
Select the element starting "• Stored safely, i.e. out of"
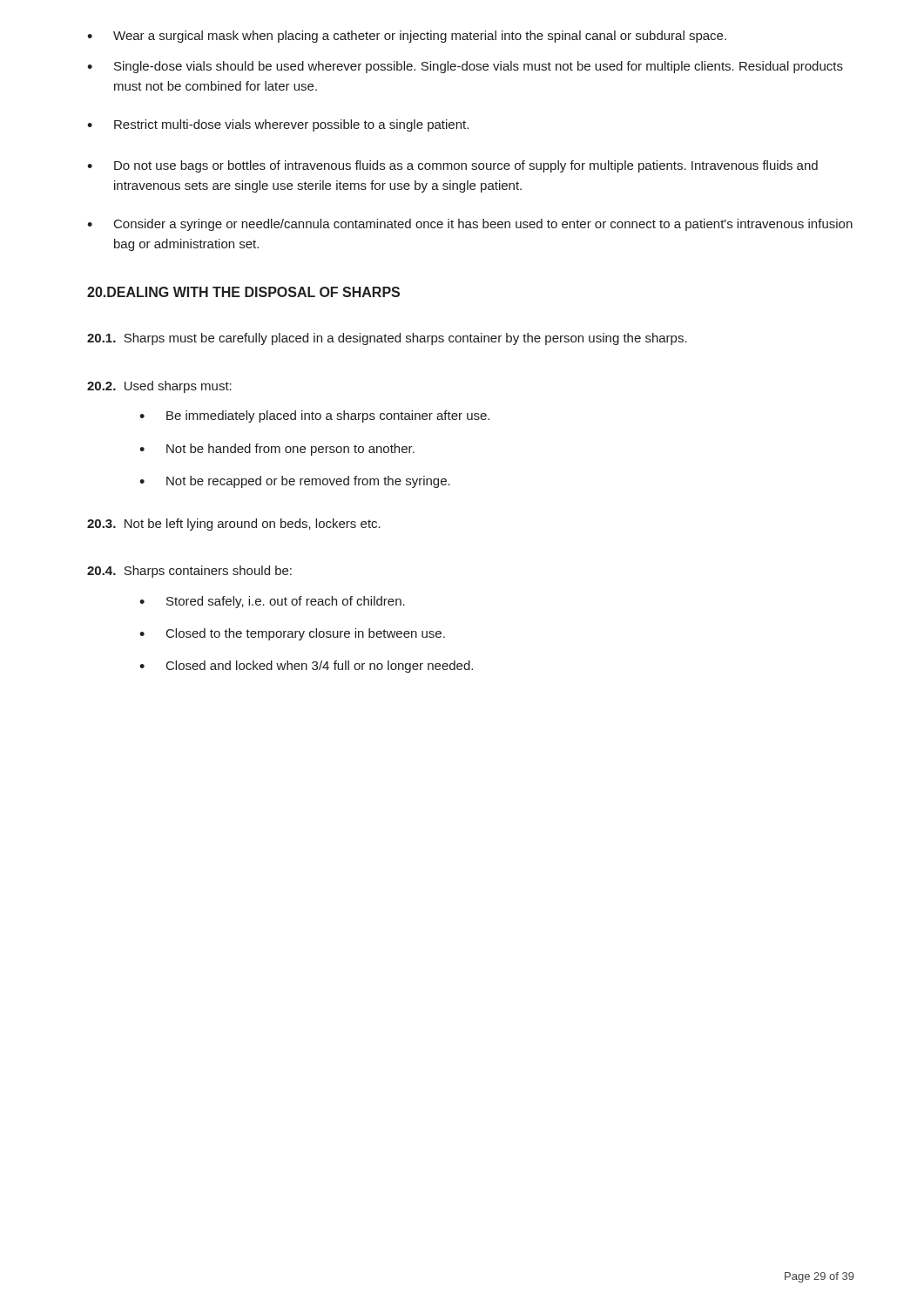pyautogui.click(x=272, y=603)
